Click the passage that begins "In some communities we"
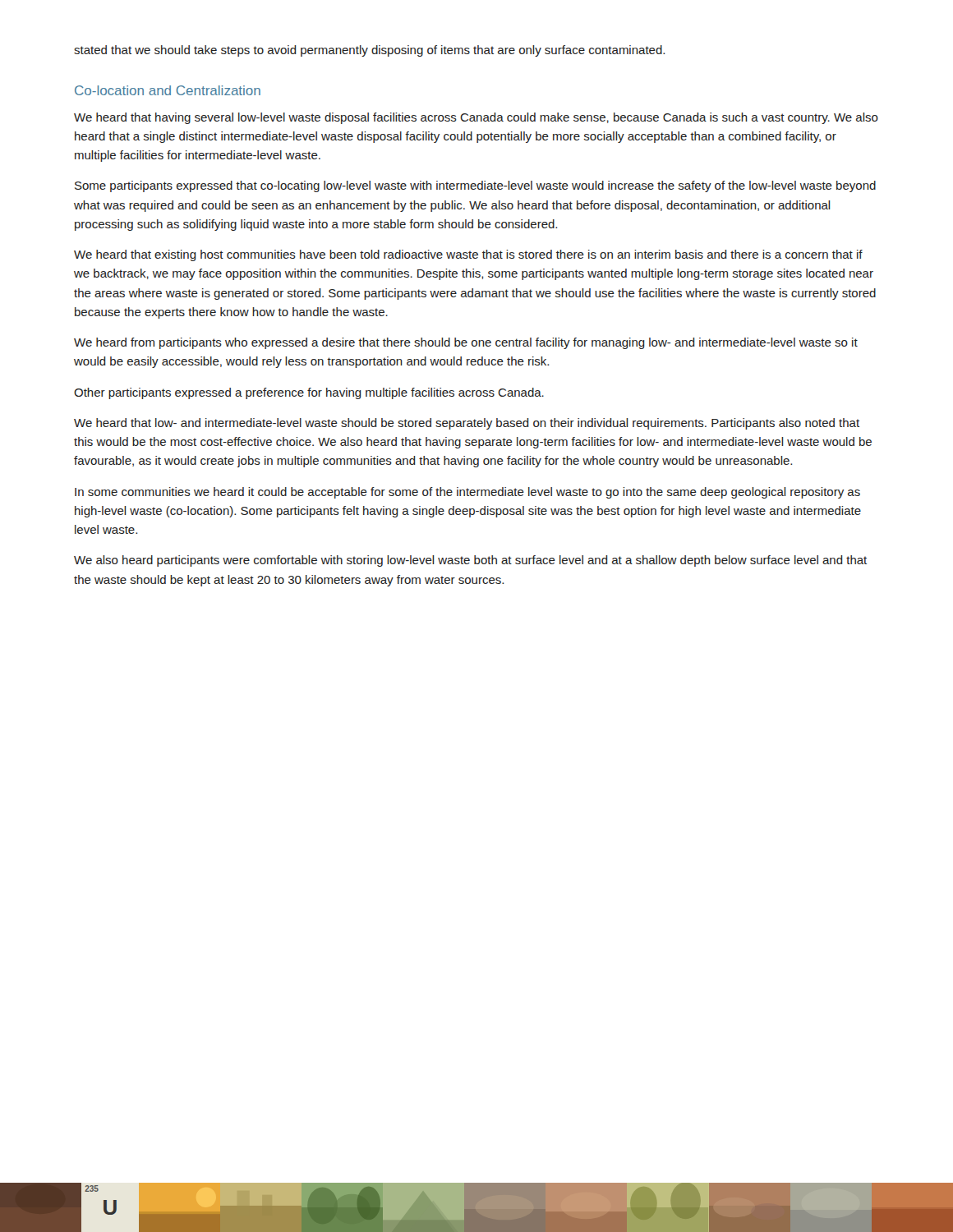Viewport: 953px width, 1232px height. click(x=467, y=510)
